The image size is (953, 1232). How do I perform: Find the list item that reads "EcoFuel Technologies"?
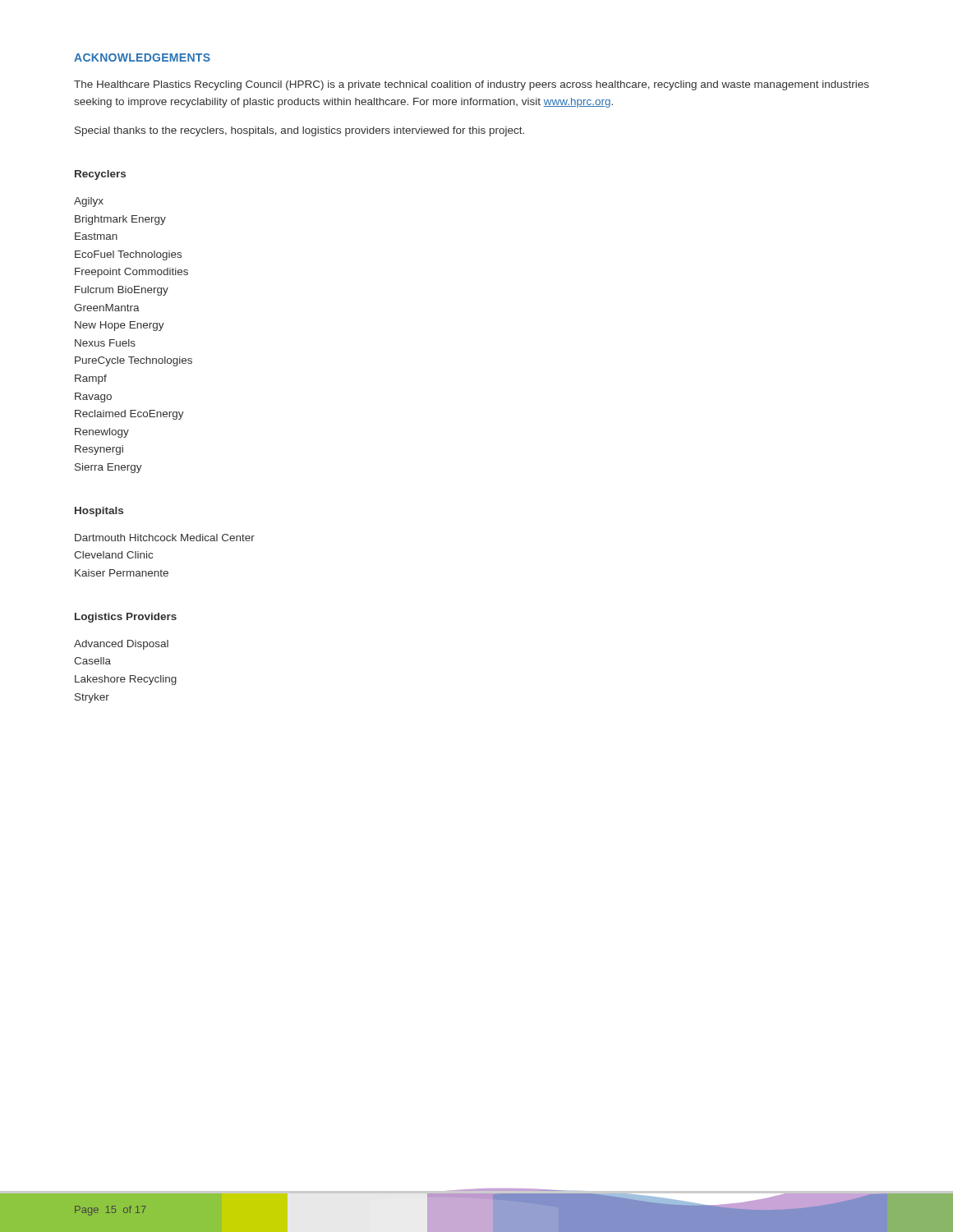pos(128,254)
